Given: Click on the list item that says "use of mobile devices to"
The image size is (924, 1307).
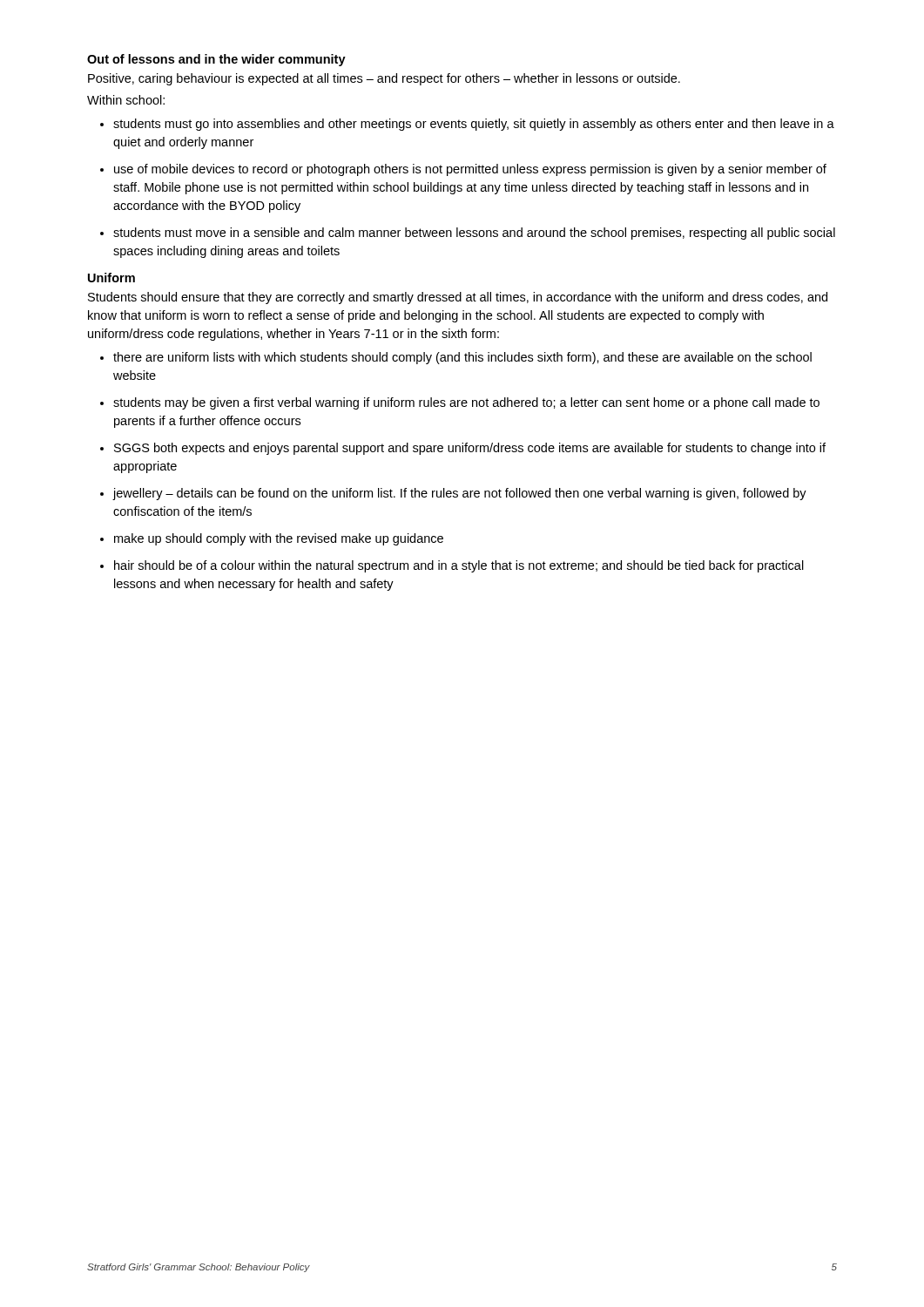Looking at the screenshot, I should coord(470,187).
